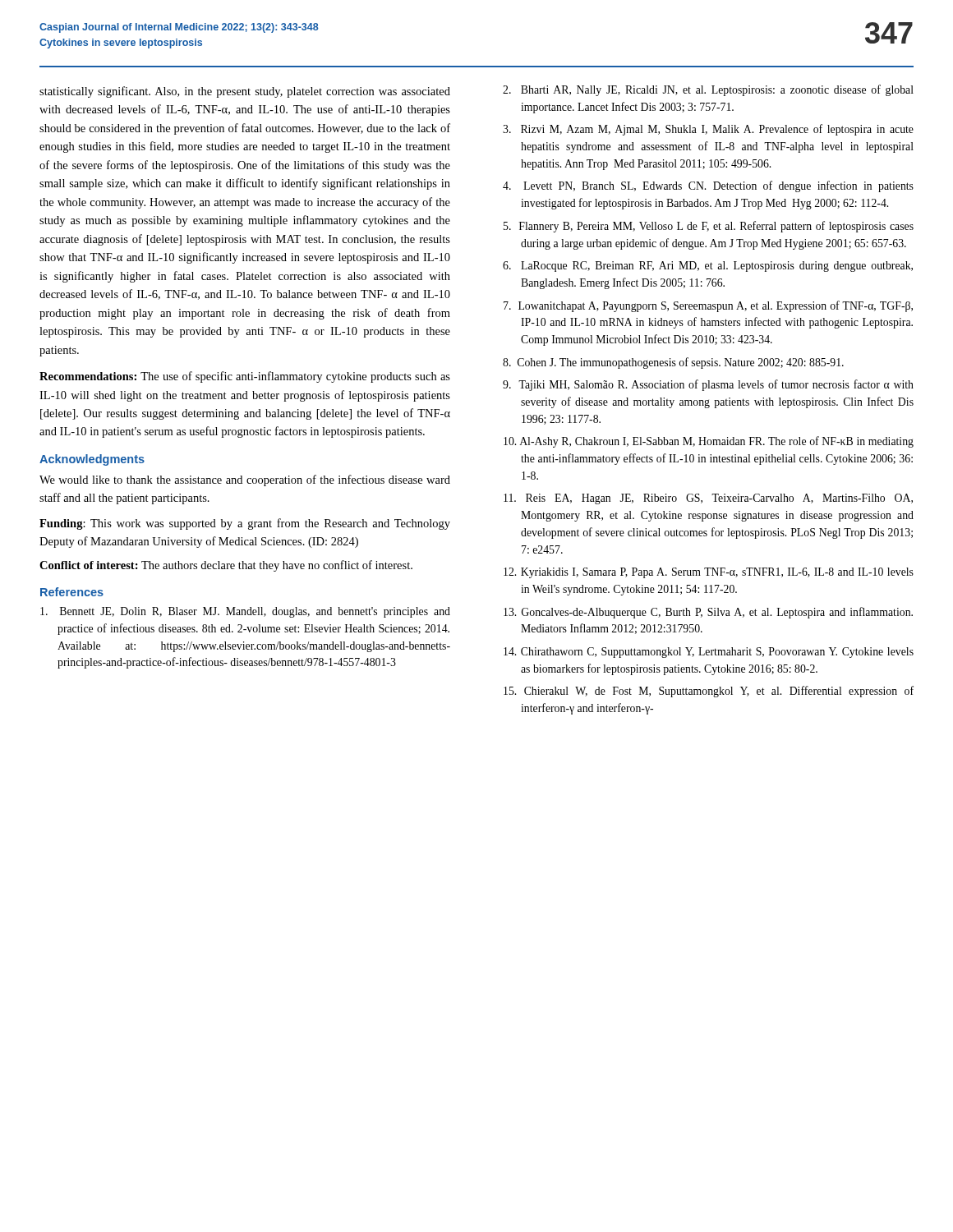Click on the list item that says "Bennett JE, Dolin R, Blaser MJ."
Image resolution: width=953 pixels, height=1232 pixels.
pos(245,637)
